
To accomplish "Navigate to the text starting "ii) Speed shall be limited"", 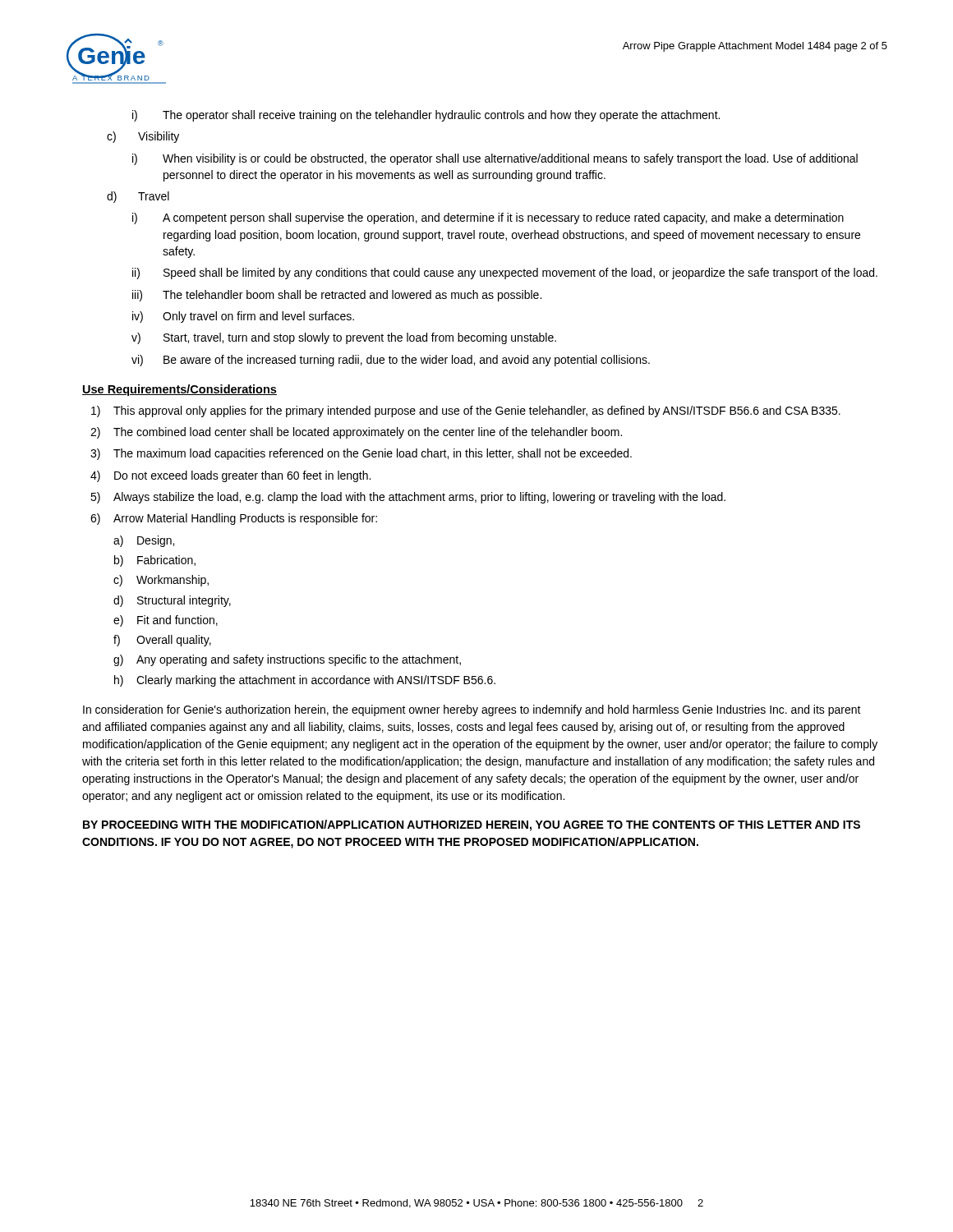I will pos(509,273).
